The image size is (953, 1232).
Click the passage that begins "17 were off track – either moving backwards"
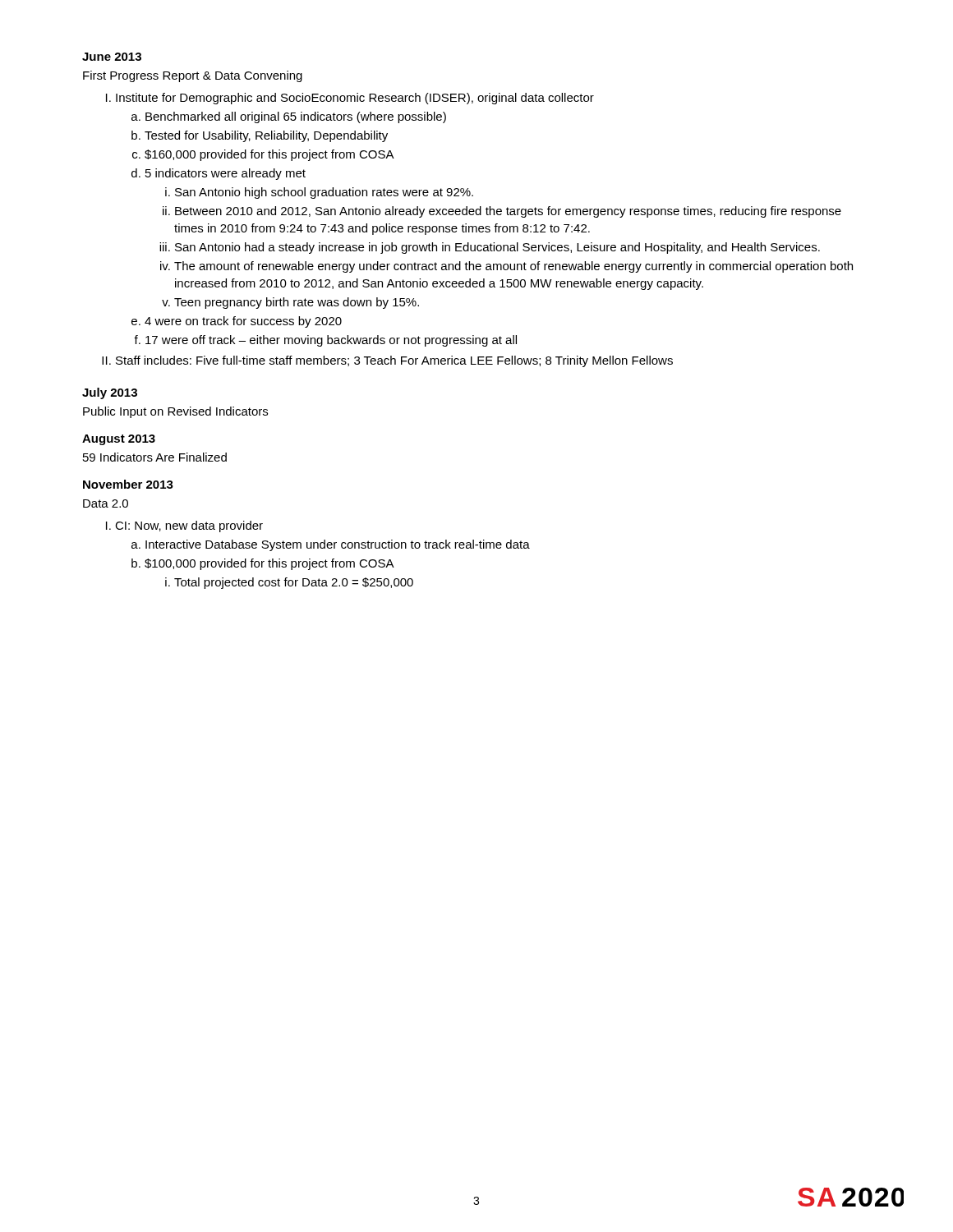tap(331, 340)
